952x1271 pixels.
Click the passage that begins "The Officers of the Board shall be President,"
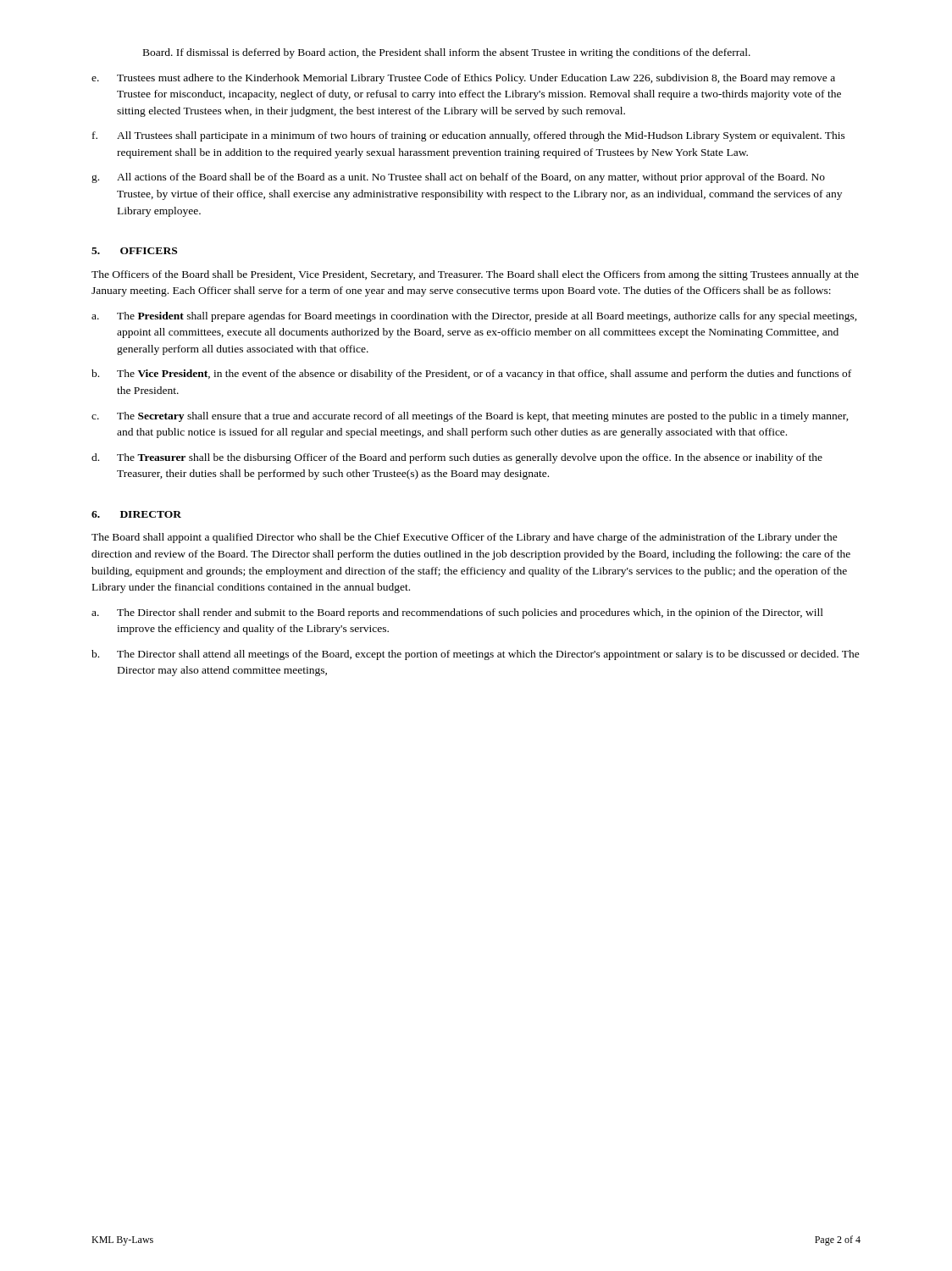475,282
